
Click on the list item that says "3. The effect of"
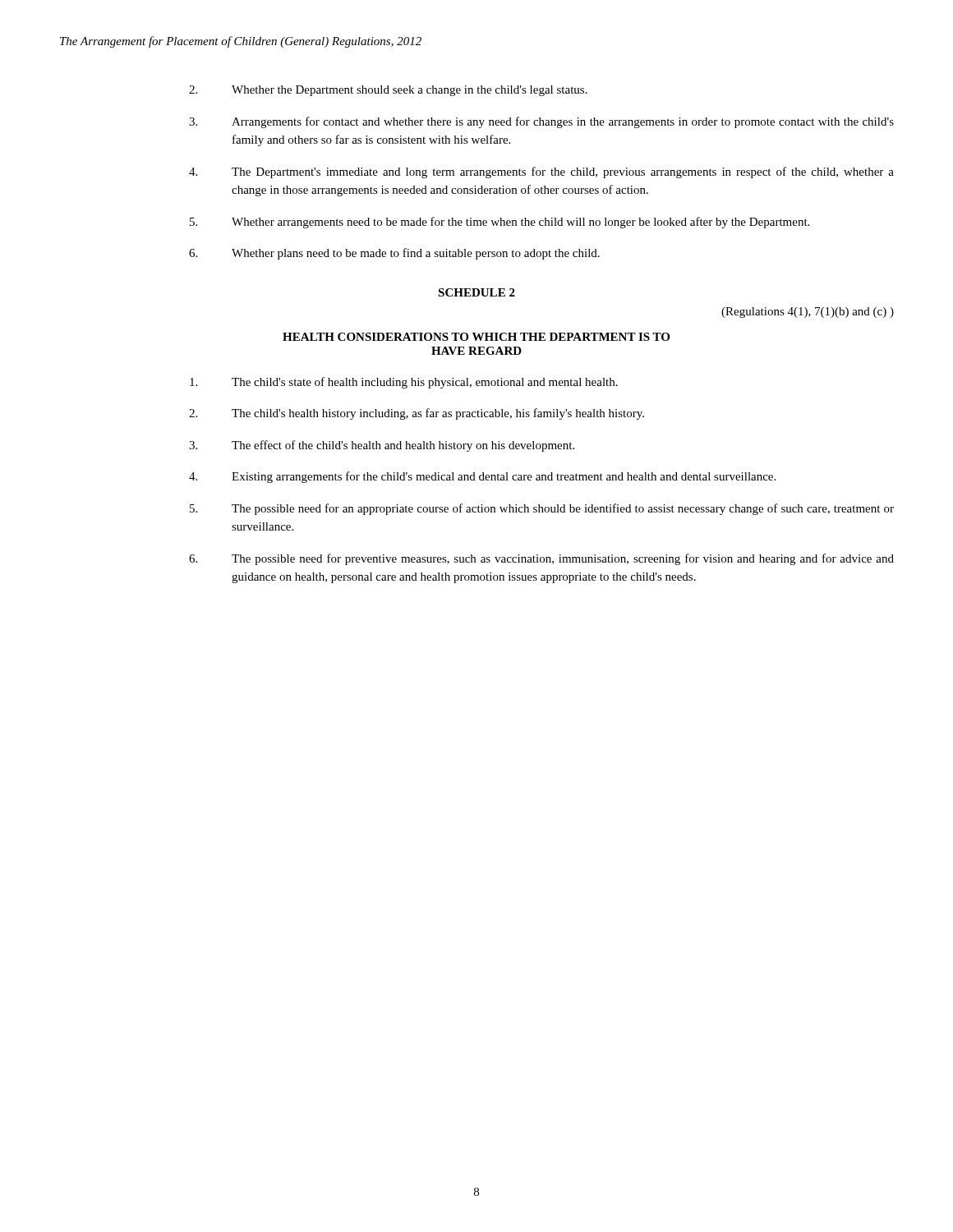[x=476, y=445]
